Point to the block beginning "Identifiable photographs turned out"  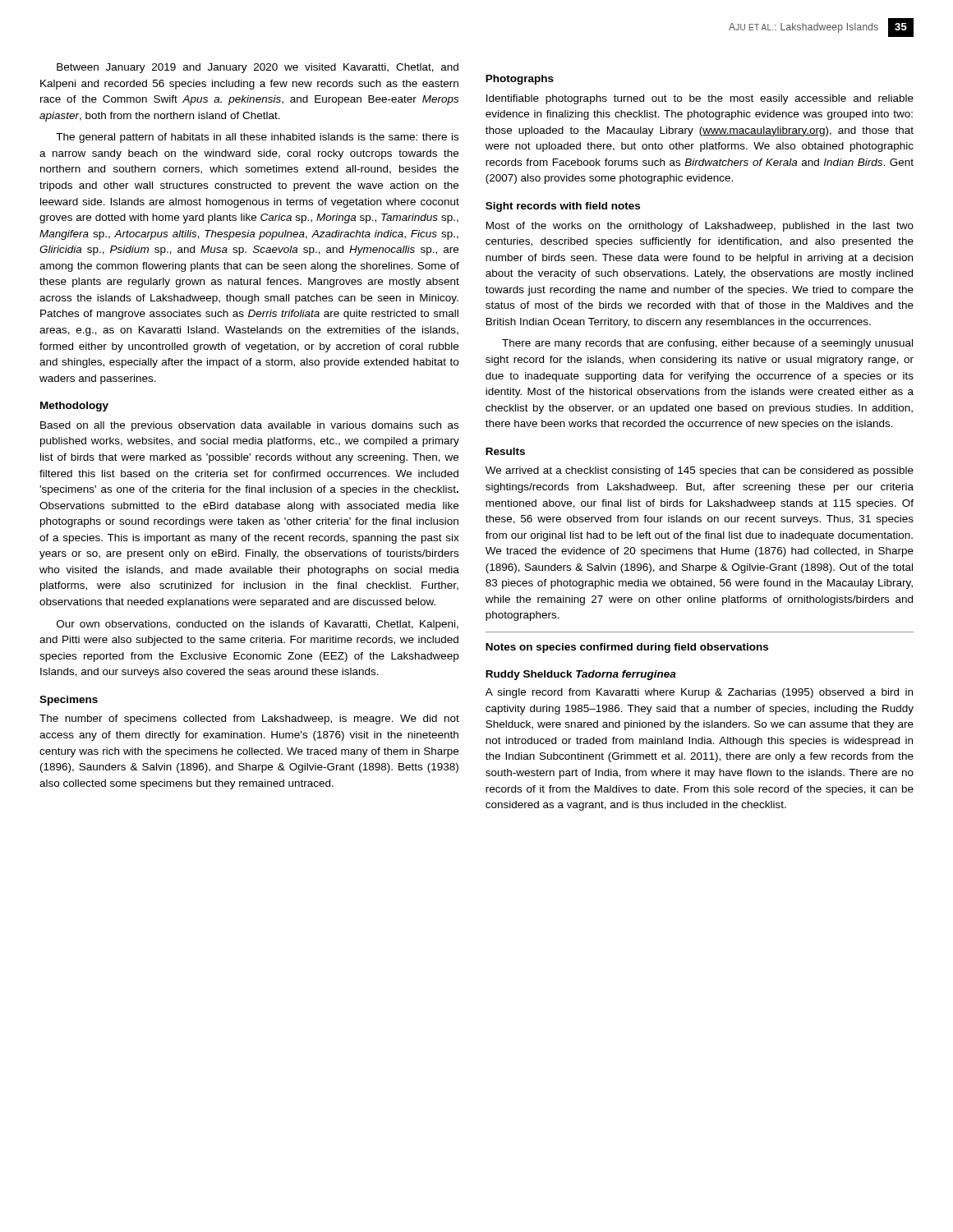click(699, 138)
